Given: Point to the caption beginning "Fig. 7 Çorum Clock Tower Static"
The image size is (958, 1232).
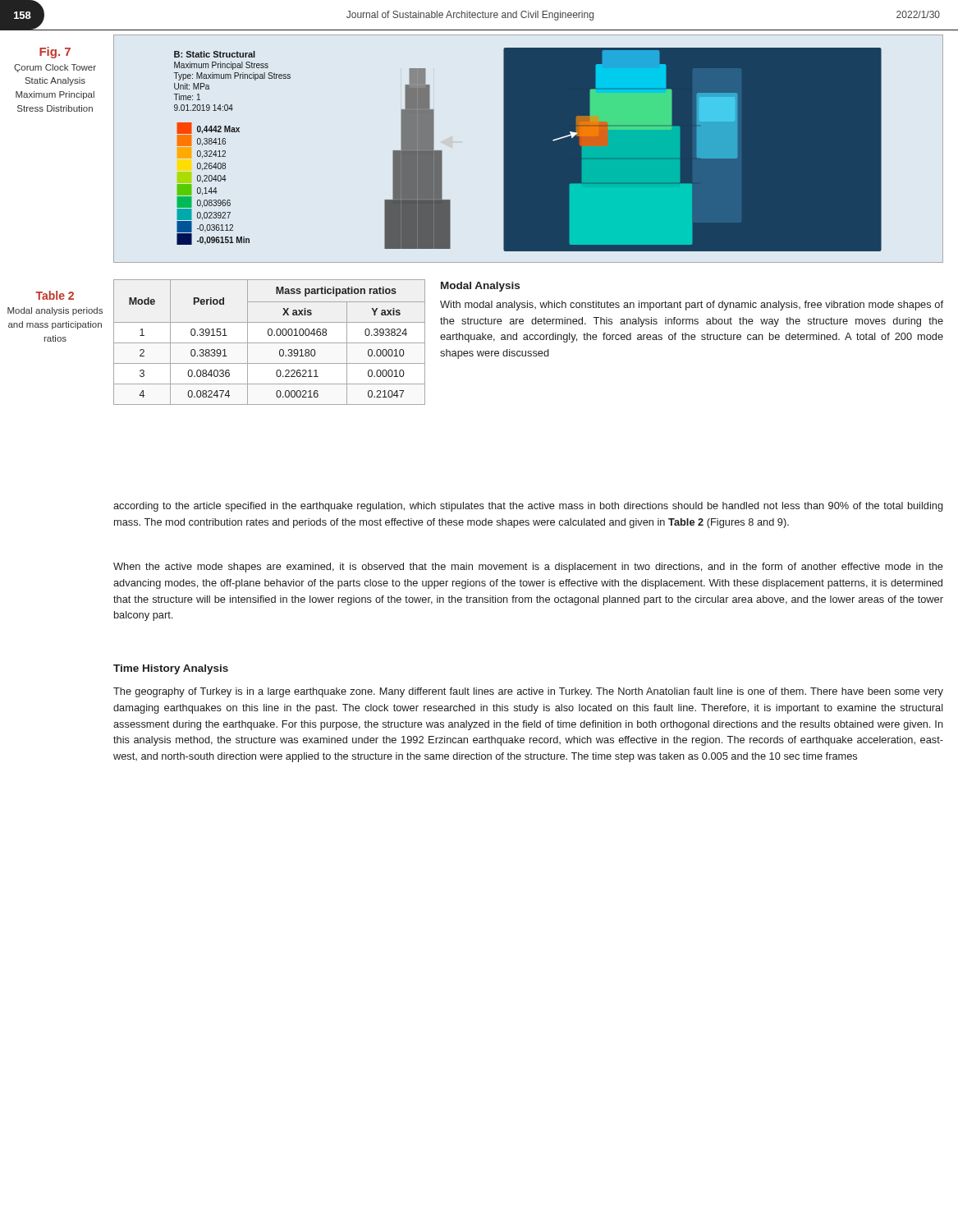Looking at the screenshot, I should [55, 78].
